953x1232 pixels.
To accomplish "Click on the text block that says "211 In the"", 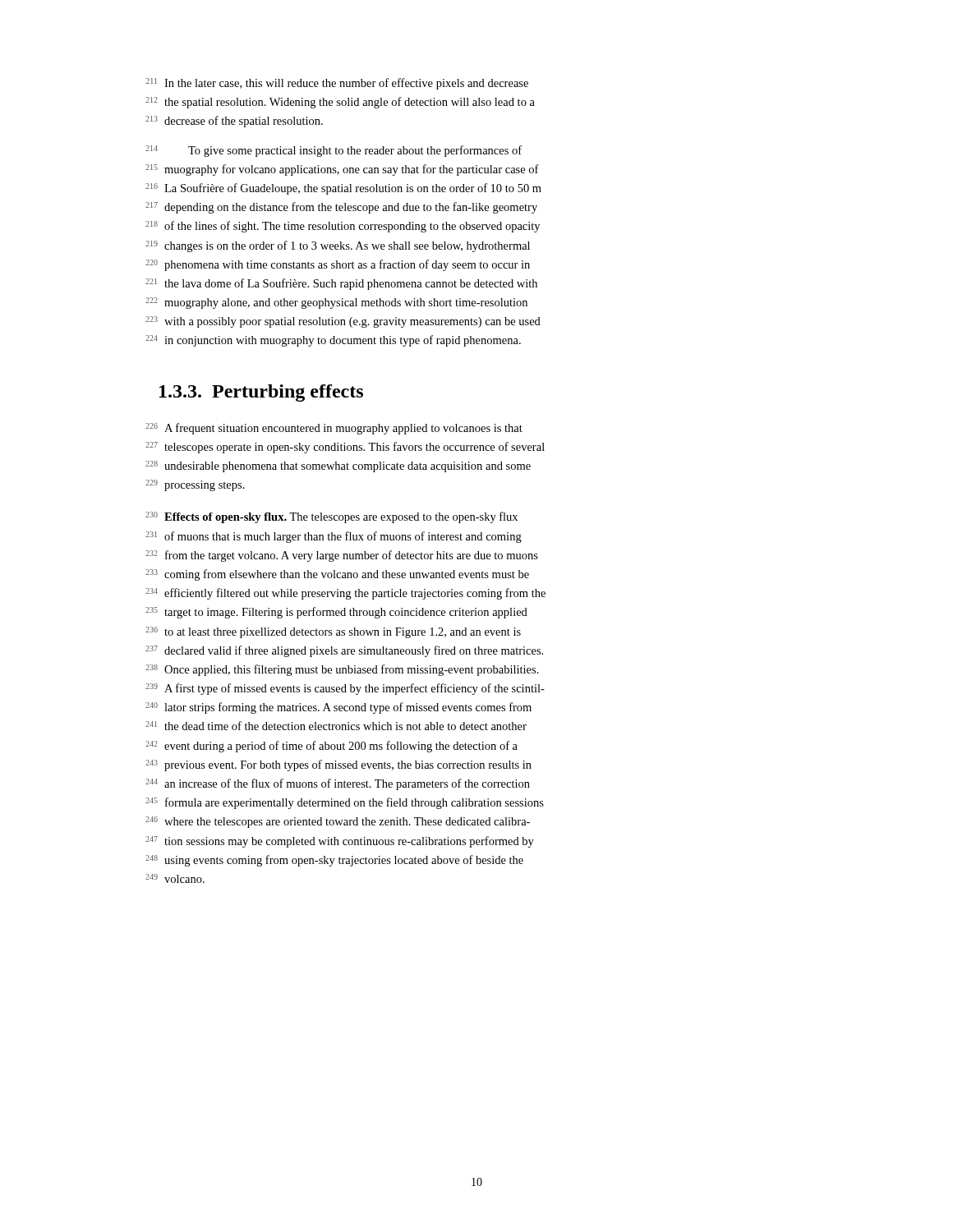I will (476, 103).
